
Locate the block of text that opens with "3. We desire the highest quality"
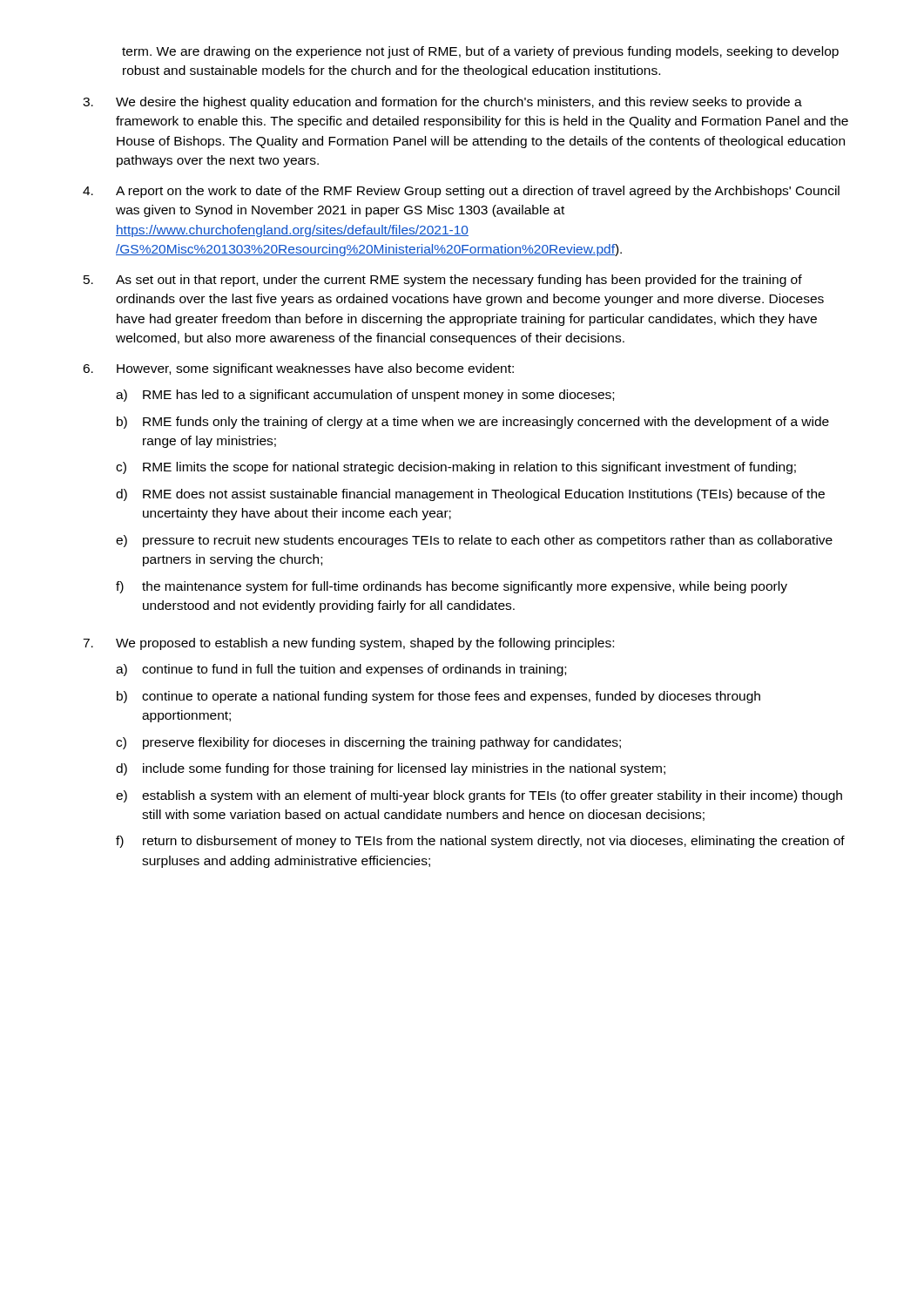pos(466,131)
